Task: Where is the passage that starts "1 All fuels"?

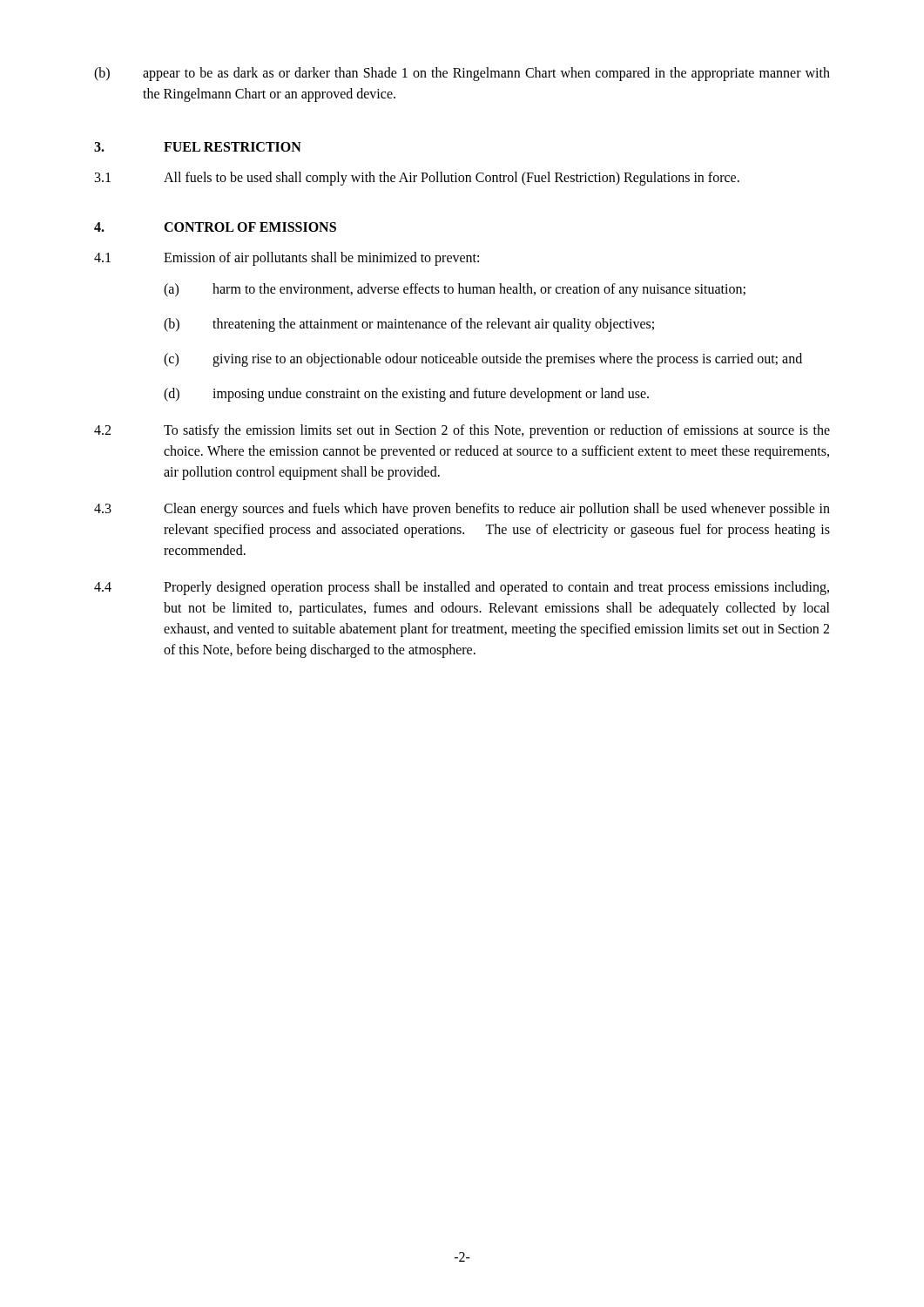Action: click(x=462, y=178)
